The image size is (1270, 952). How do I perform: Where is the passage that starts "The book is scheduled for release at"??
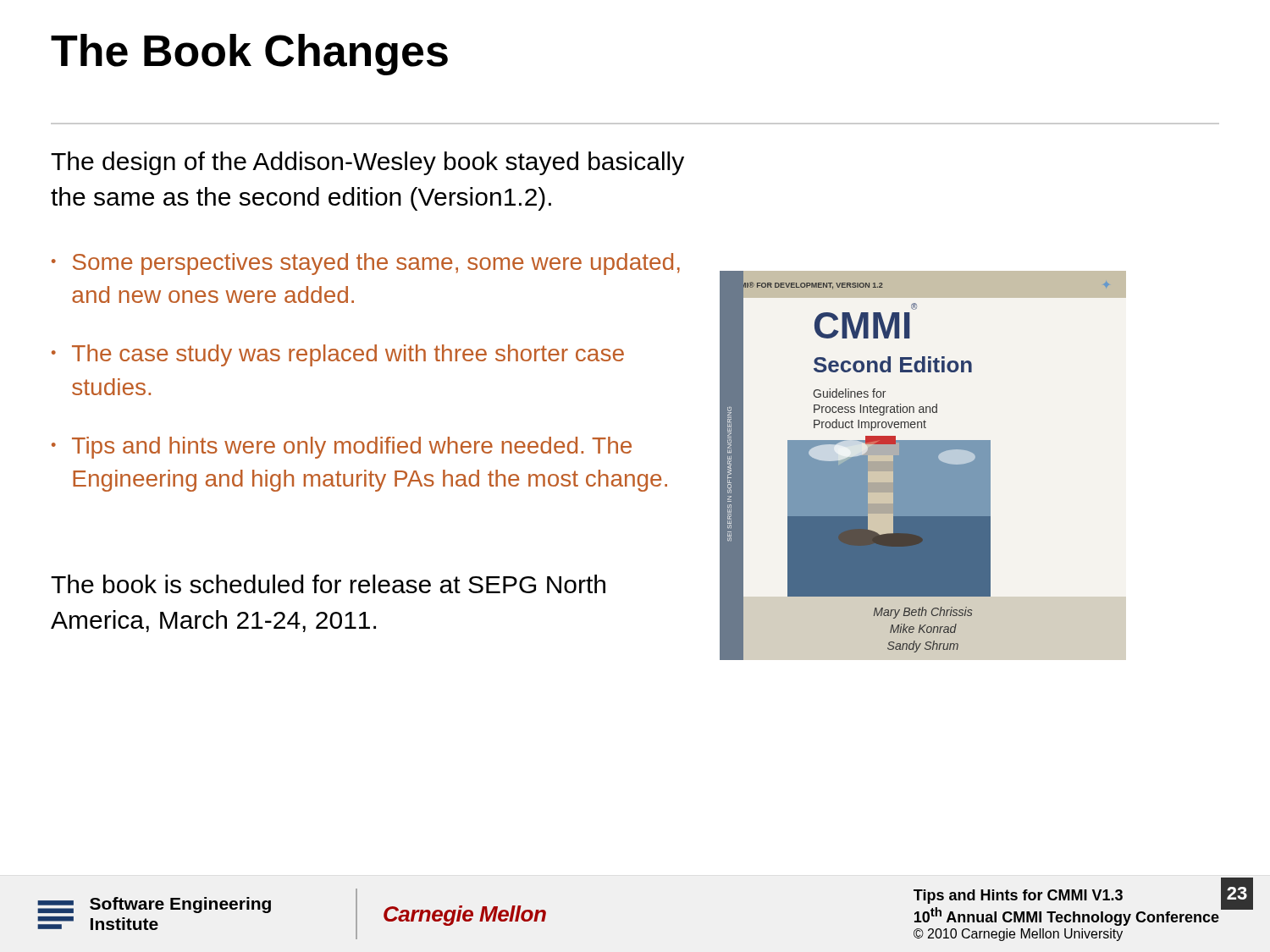pos(329,602)
